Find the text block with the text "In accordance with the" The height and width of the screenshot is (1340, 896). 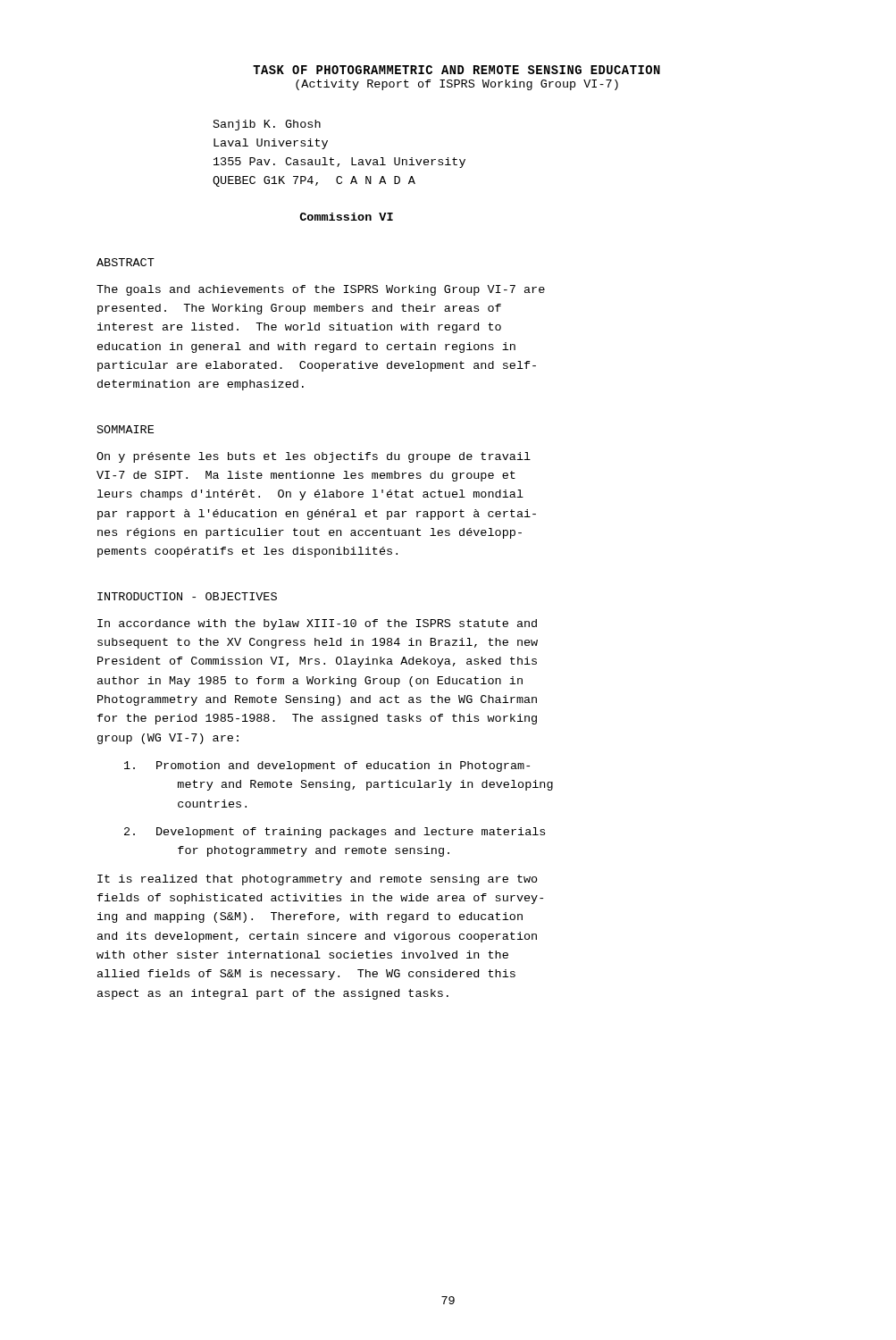317,681
